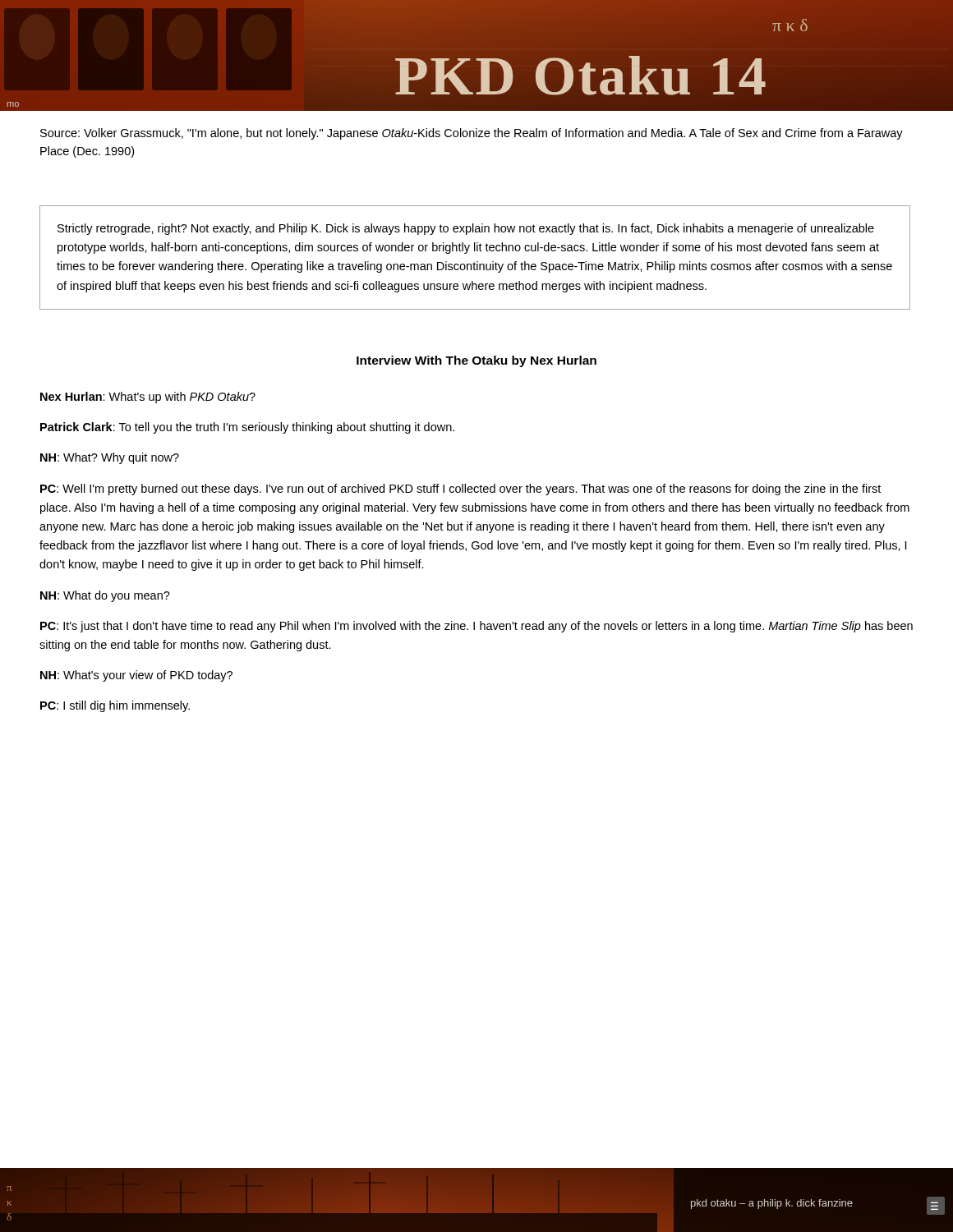The image size is (953, 1232).
Task: Click on the block starting "Source: Volker Grassmuck, "I'm alone, but"
Action: (x=471, y=142)
